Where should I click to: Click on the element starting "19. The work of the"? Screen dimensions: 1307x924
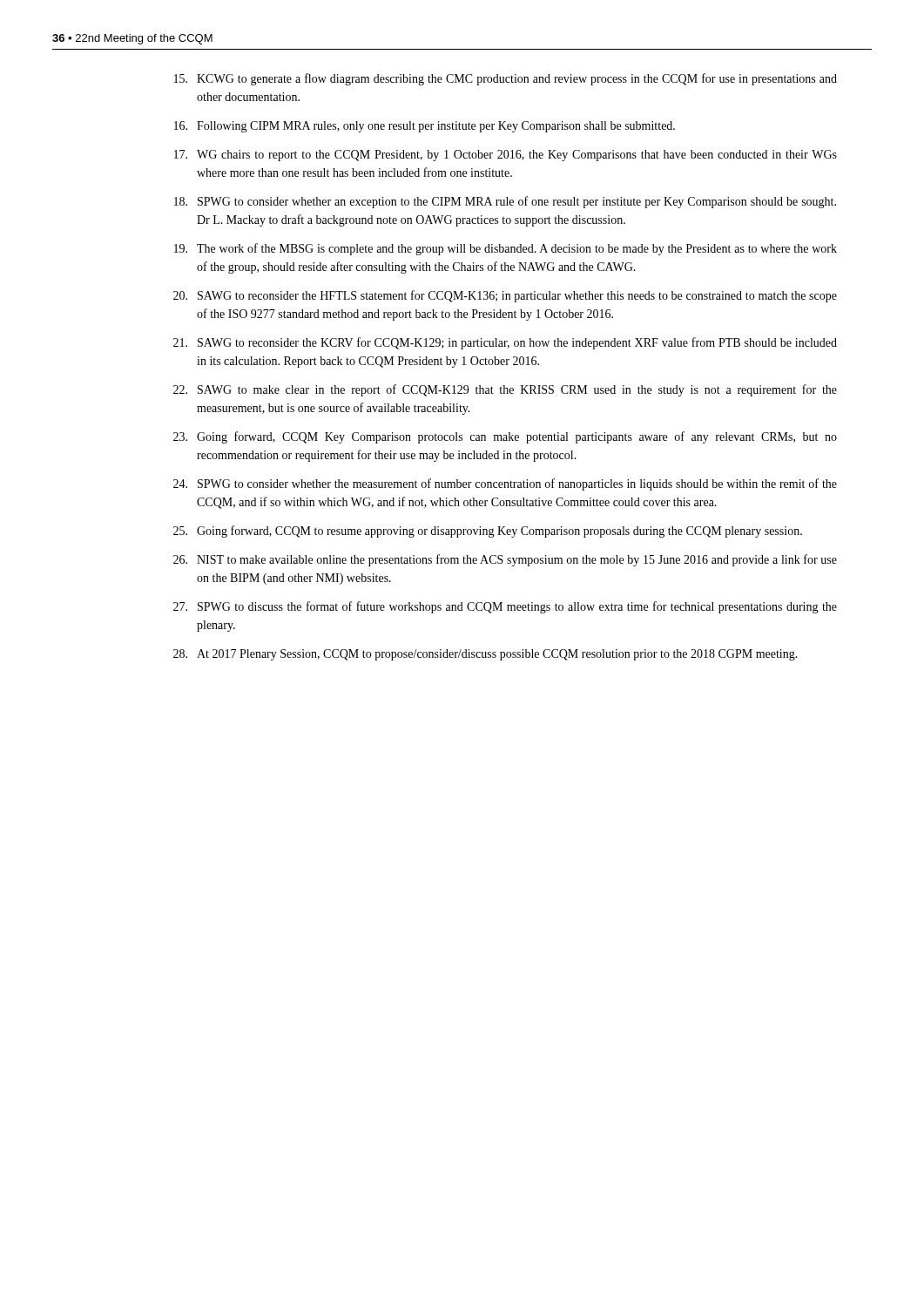[497, 258]
